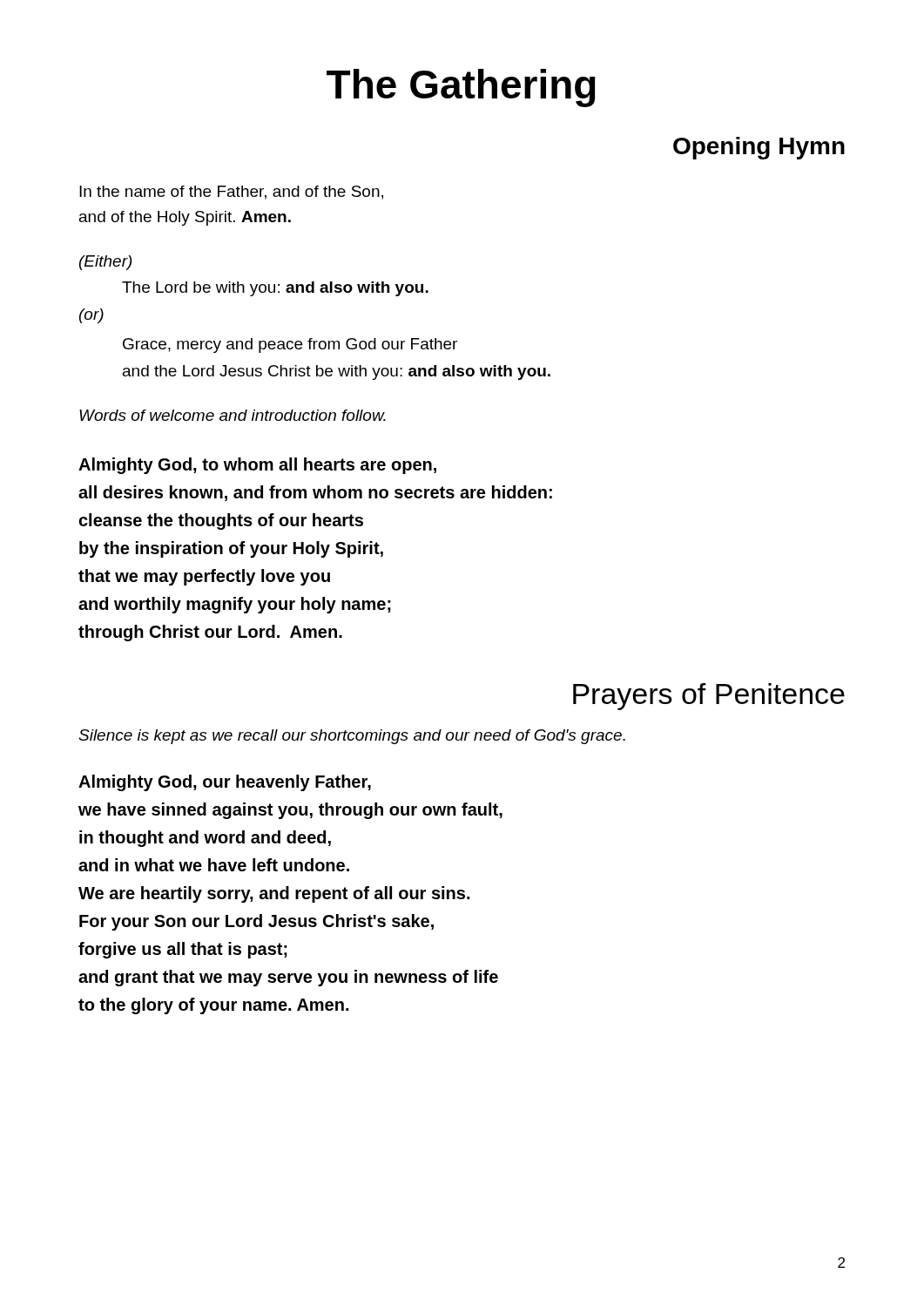Locate the region starting "Opening Hymn"
Screen dimensions: 1307x924
click(x=759, y=146)
